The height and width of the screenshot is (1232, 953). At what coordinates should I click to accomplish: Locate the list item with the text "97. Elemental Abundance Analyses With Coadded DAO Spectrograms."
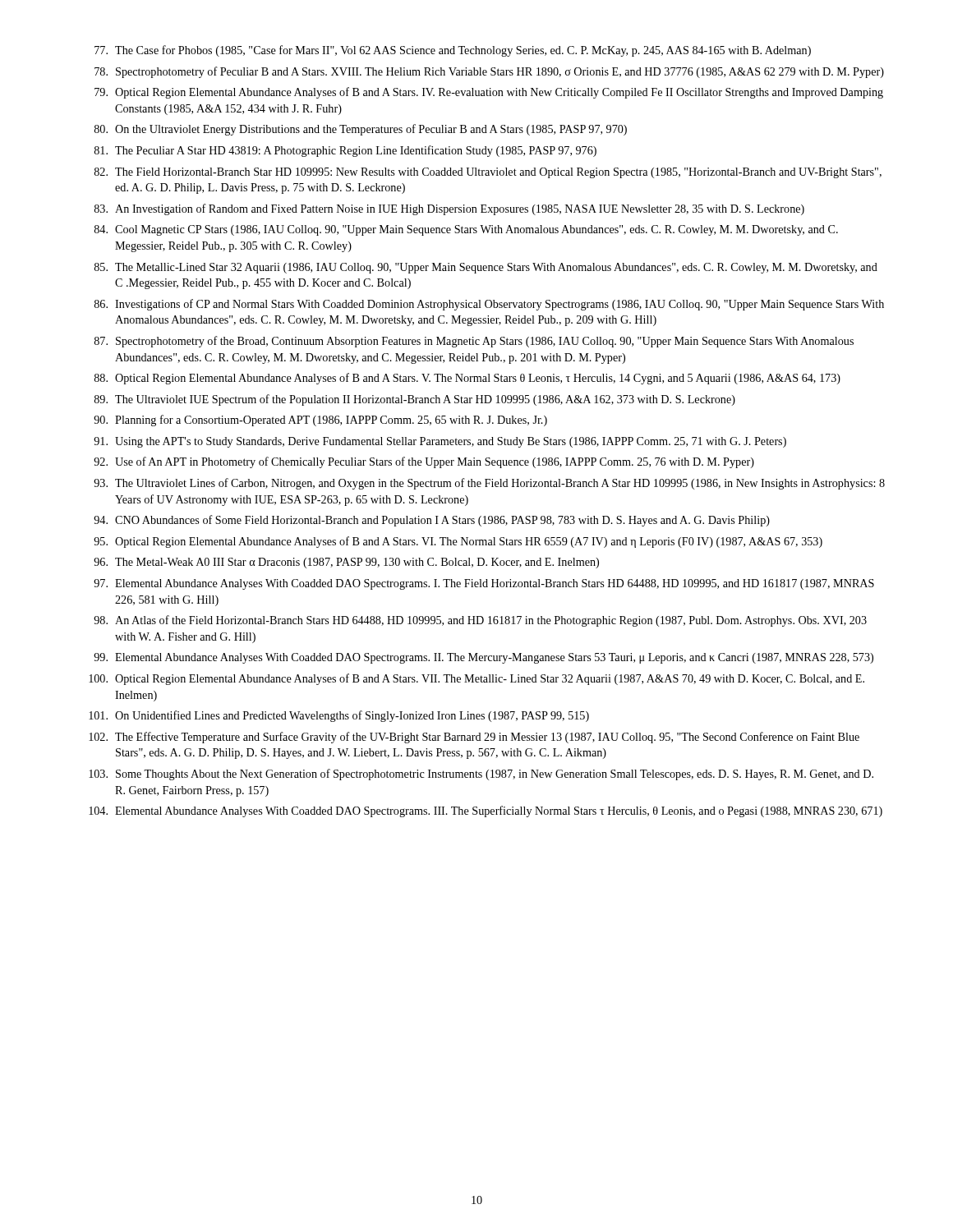pos(481,592)
